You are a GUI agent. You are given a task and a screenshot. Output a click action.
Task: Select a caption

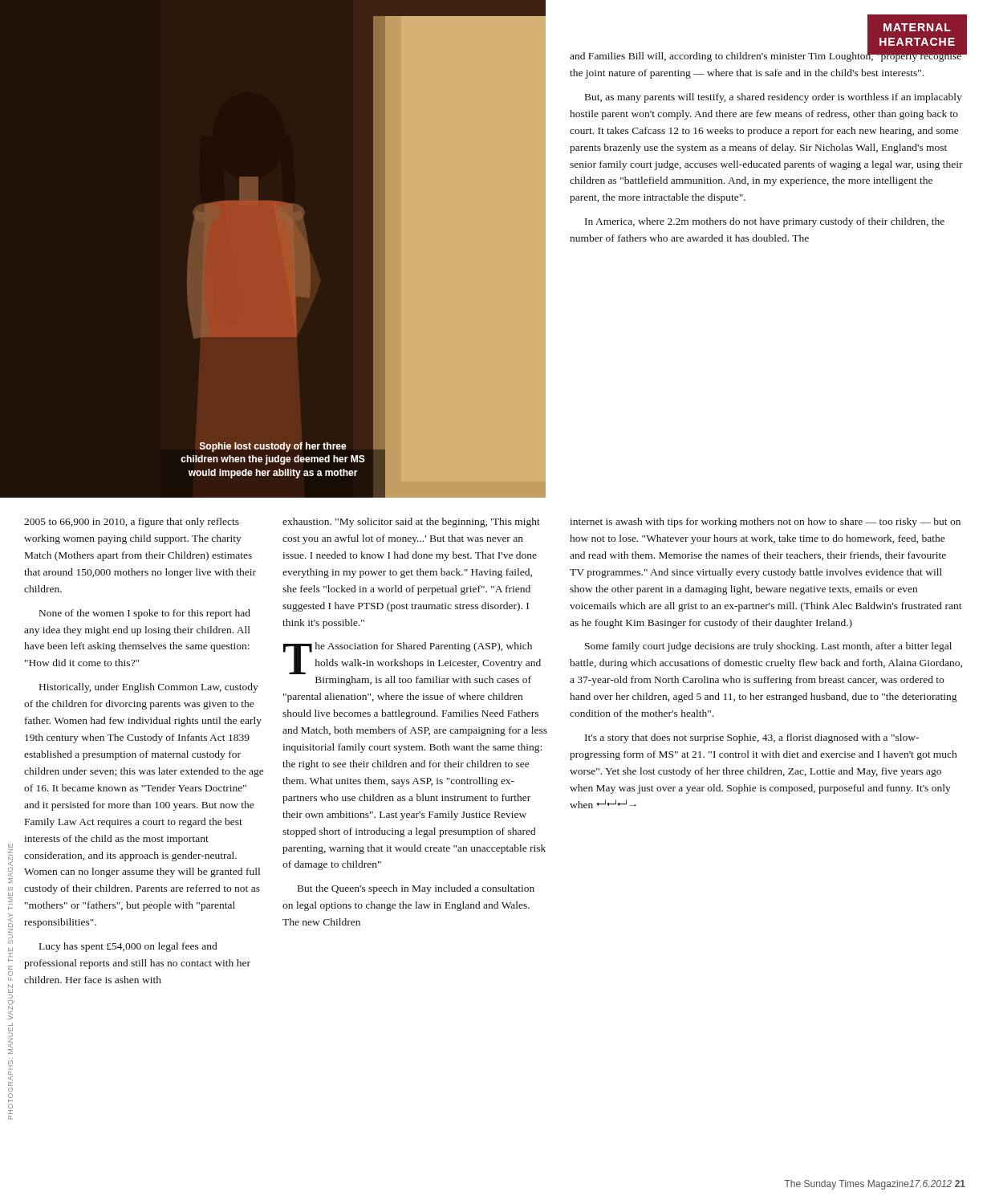point(273,459)
